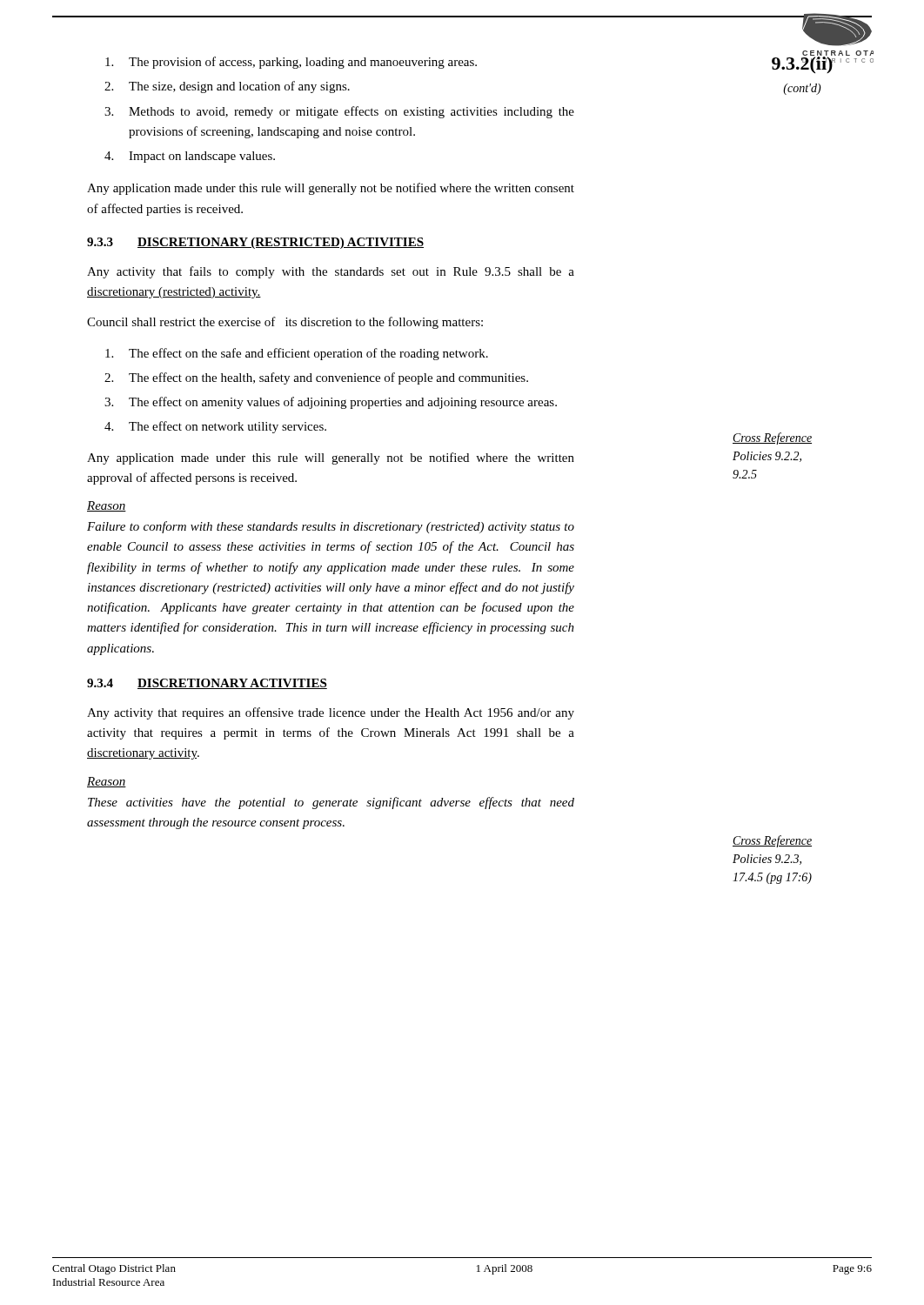
Task: Locate the text block containing "Any activity that requires an offensive"
Action: point(331,733)
